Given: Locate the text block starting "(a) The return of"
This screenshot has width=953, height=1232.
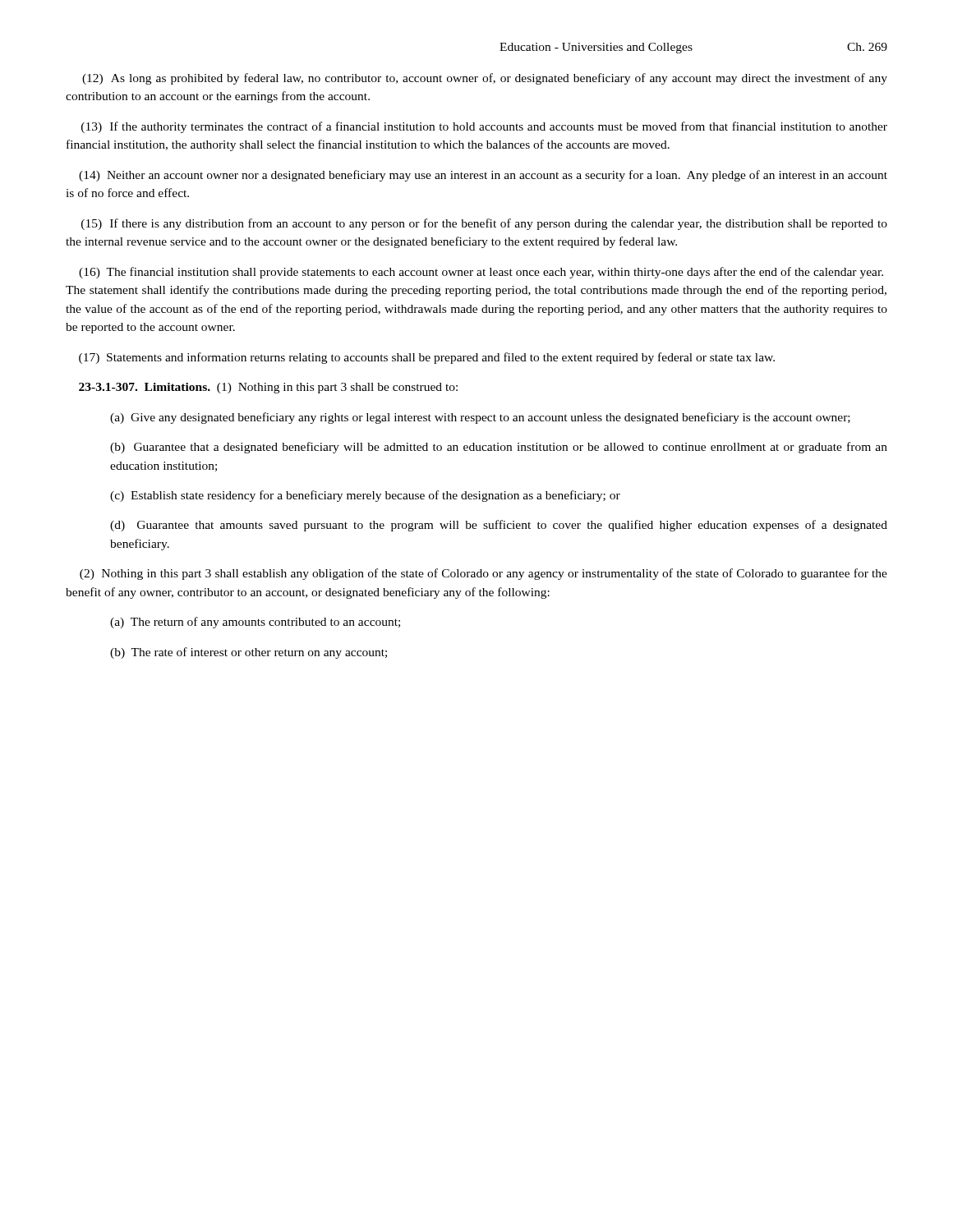Looking at the screenshot, I should 256,622.
